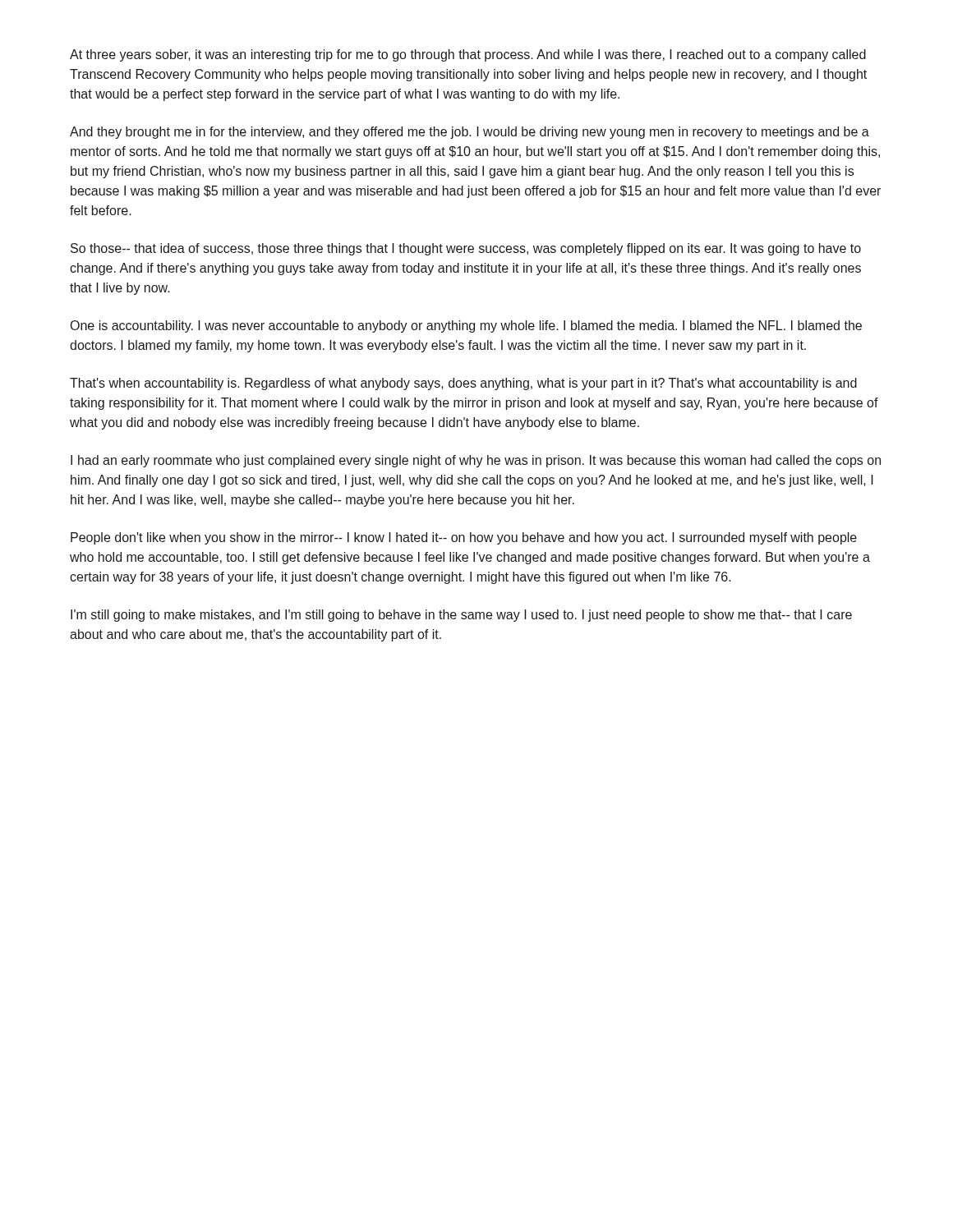Click on the region starting "I'm still going to"
953x1232 pixels.
pyautogui.click(x=461, y=625)
